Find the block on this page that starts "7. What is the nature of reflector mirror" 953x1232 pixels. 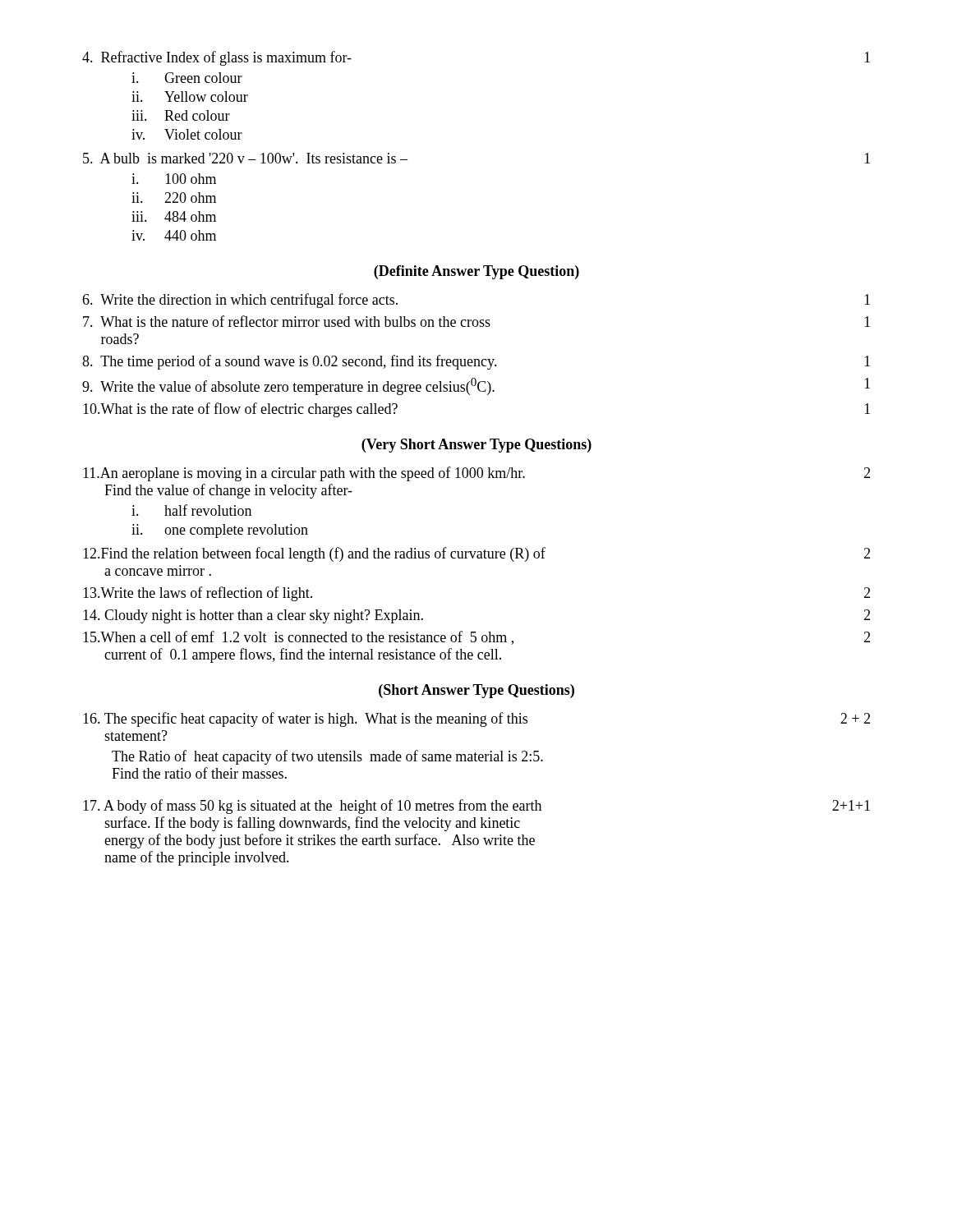476,331
